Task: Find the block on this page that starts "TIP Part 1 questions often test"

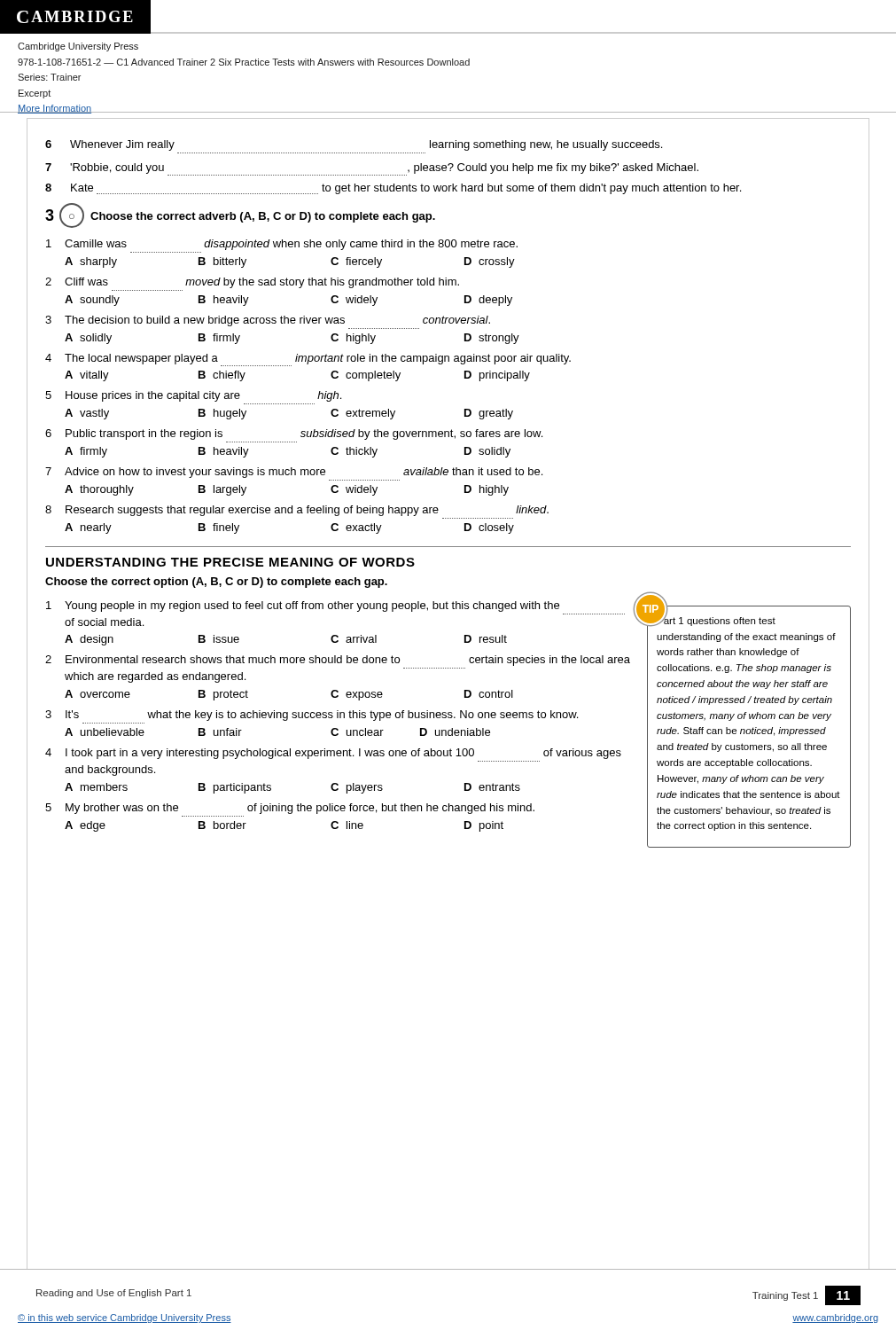Action: pos(749,727)
